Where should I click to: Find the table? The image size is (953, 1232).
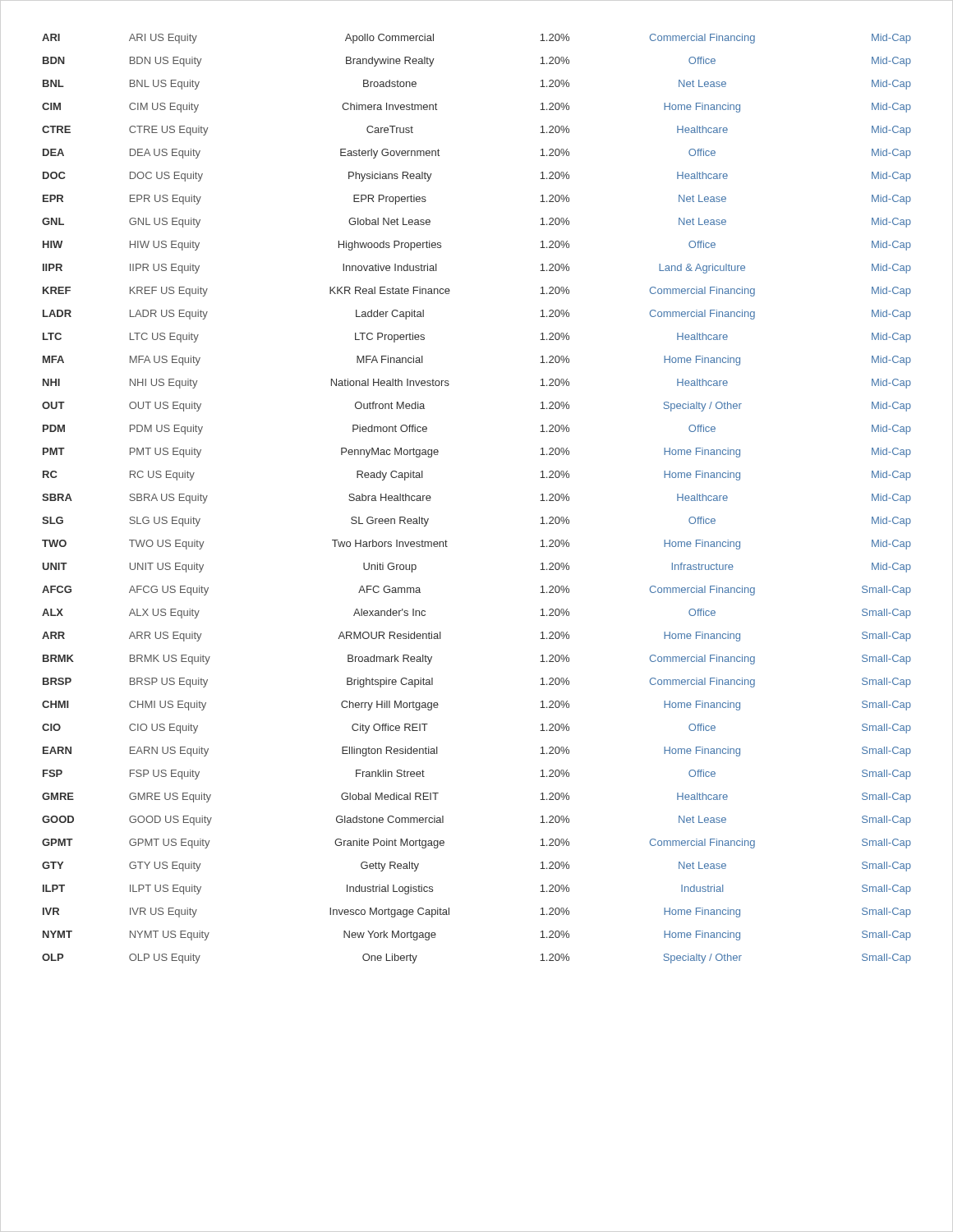[x=476, y=497]
